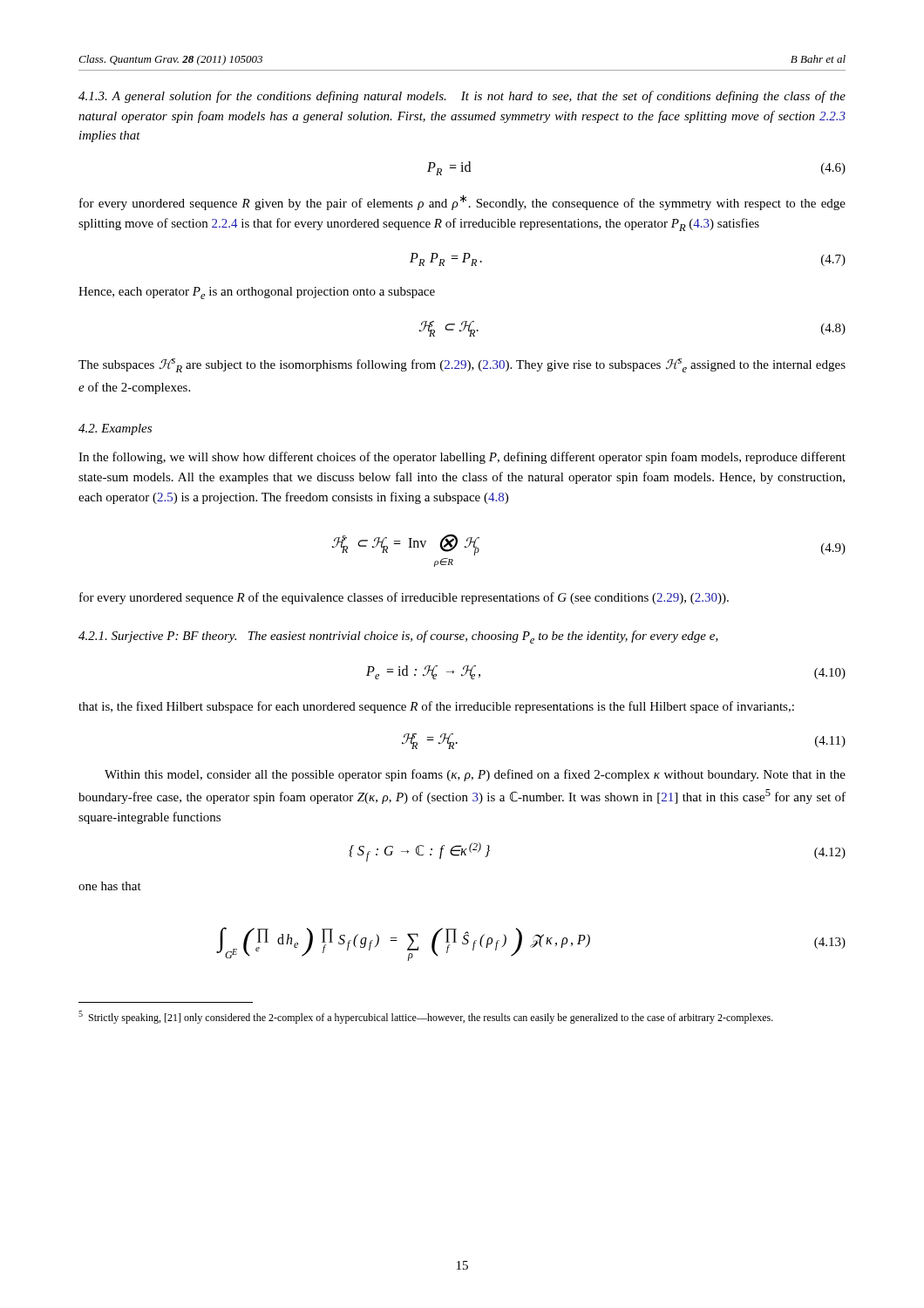This screenshot has width=924, height=1308.
Task: Where is the passage that starts "Within this model, consider all the"?
Action: coord(462,796)
